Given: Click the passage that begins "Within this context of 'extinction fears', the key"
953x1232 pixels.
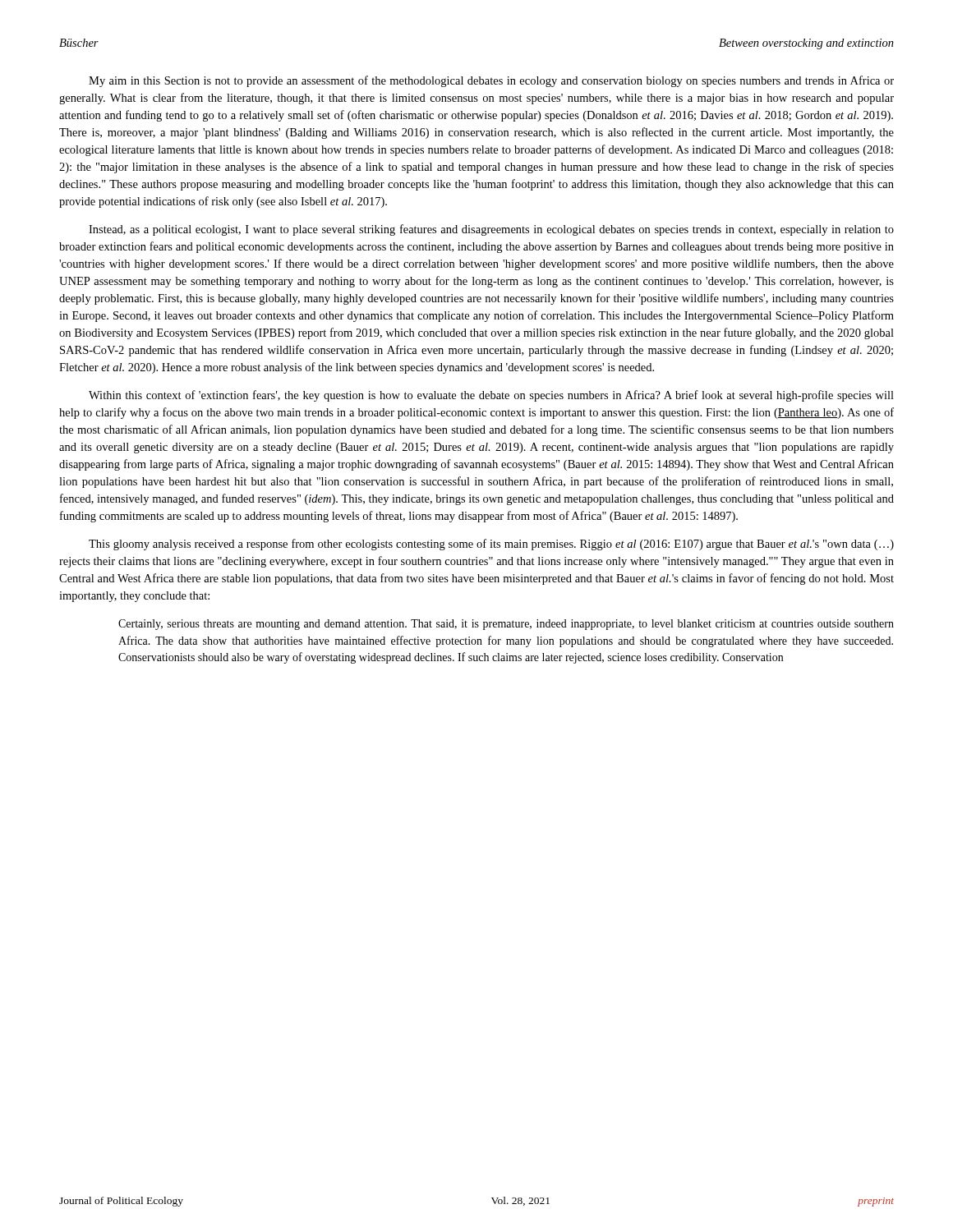Looking at the screenshot, I should (476, 456).
